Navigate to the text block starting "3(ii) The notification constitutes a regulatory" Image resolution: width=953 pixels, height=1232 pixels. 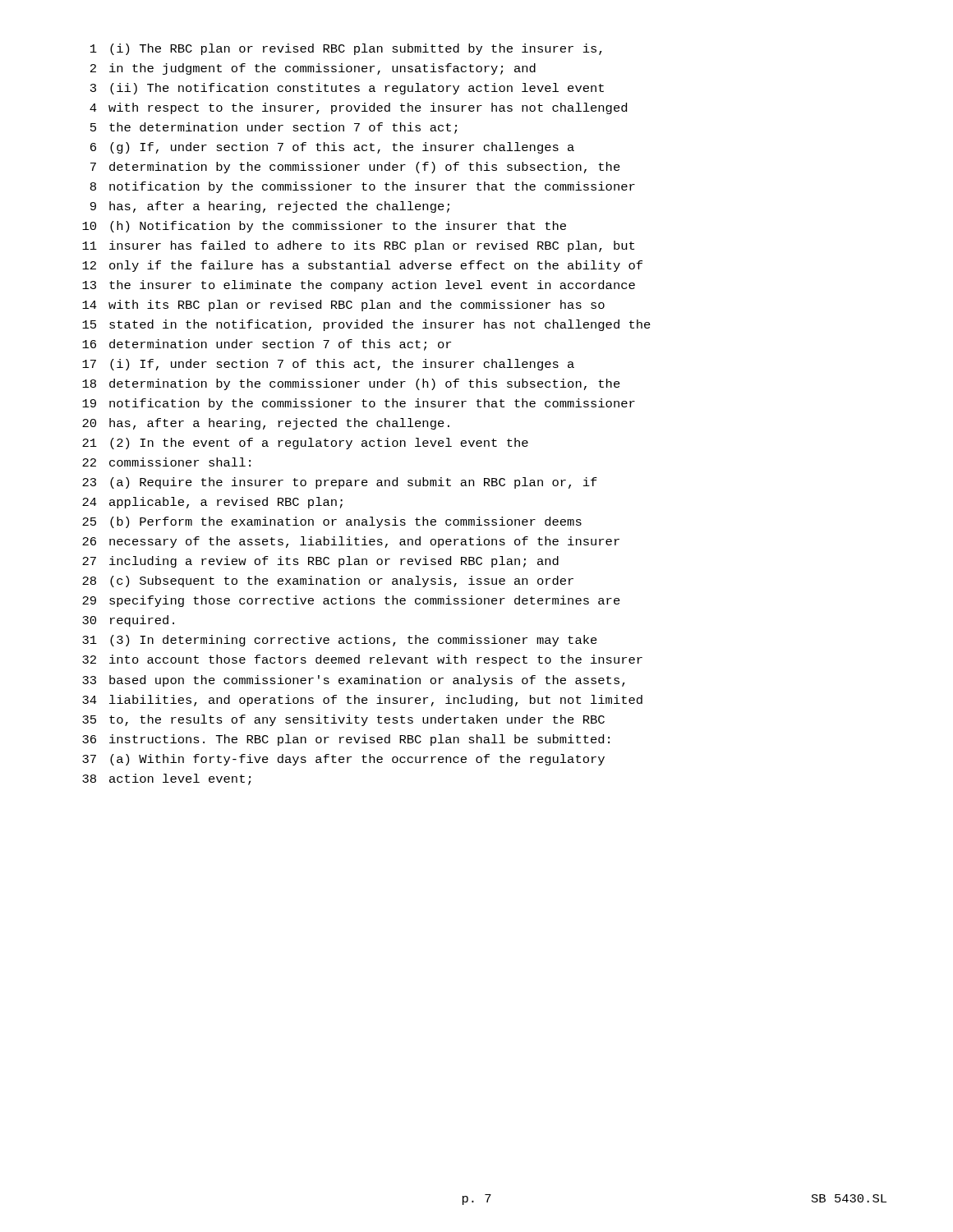pyautogui.click(x=476, y=89)
